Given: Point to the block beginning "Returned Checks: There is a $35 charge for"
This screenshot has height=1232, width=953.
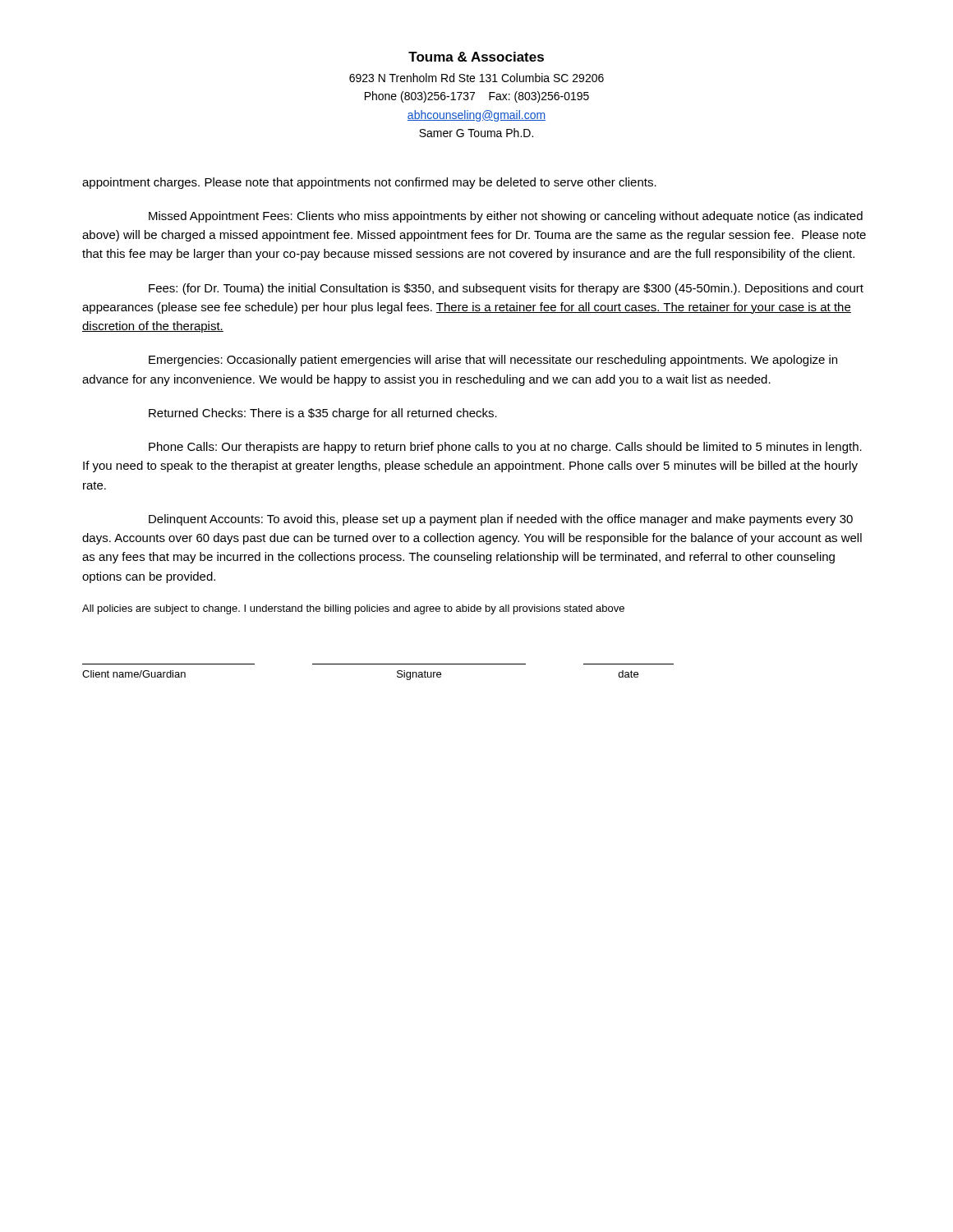Looking at the screenshot, I should point(323,413).
